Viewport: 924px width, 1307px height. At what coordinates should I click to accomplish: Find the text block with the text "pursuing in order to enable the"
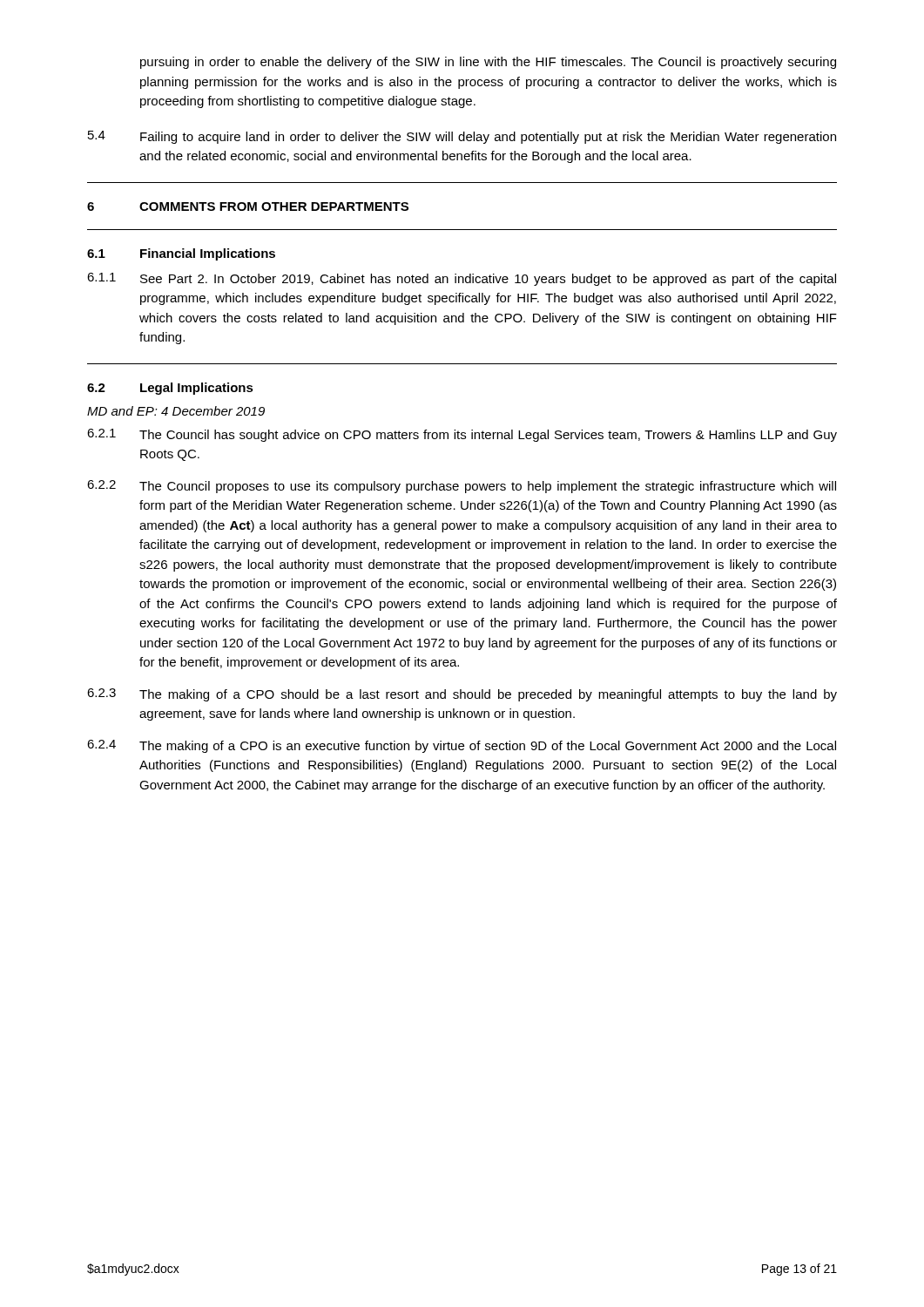point(488,81)
